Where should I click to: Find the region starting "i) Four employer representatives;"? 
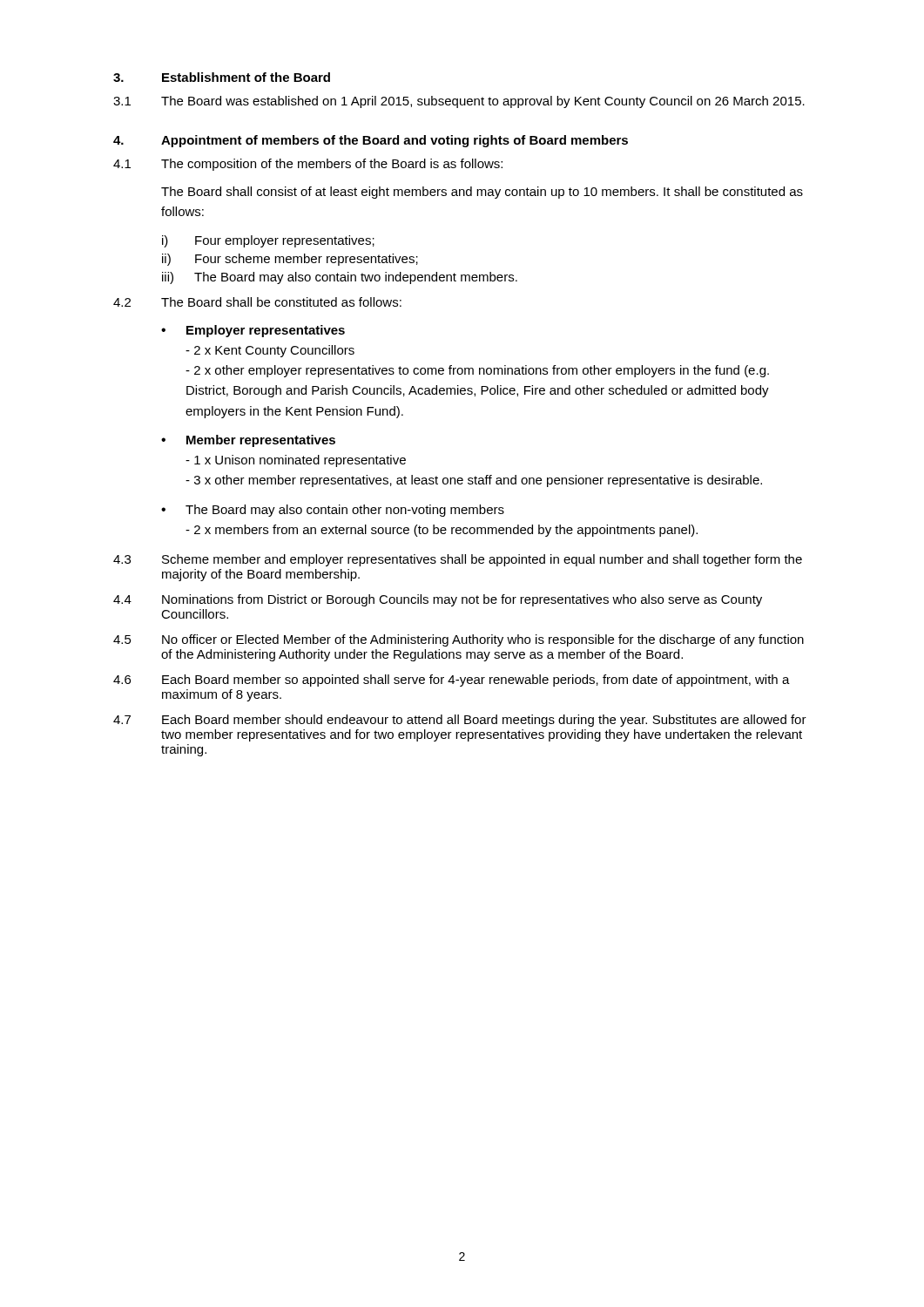tap(268, 241)
